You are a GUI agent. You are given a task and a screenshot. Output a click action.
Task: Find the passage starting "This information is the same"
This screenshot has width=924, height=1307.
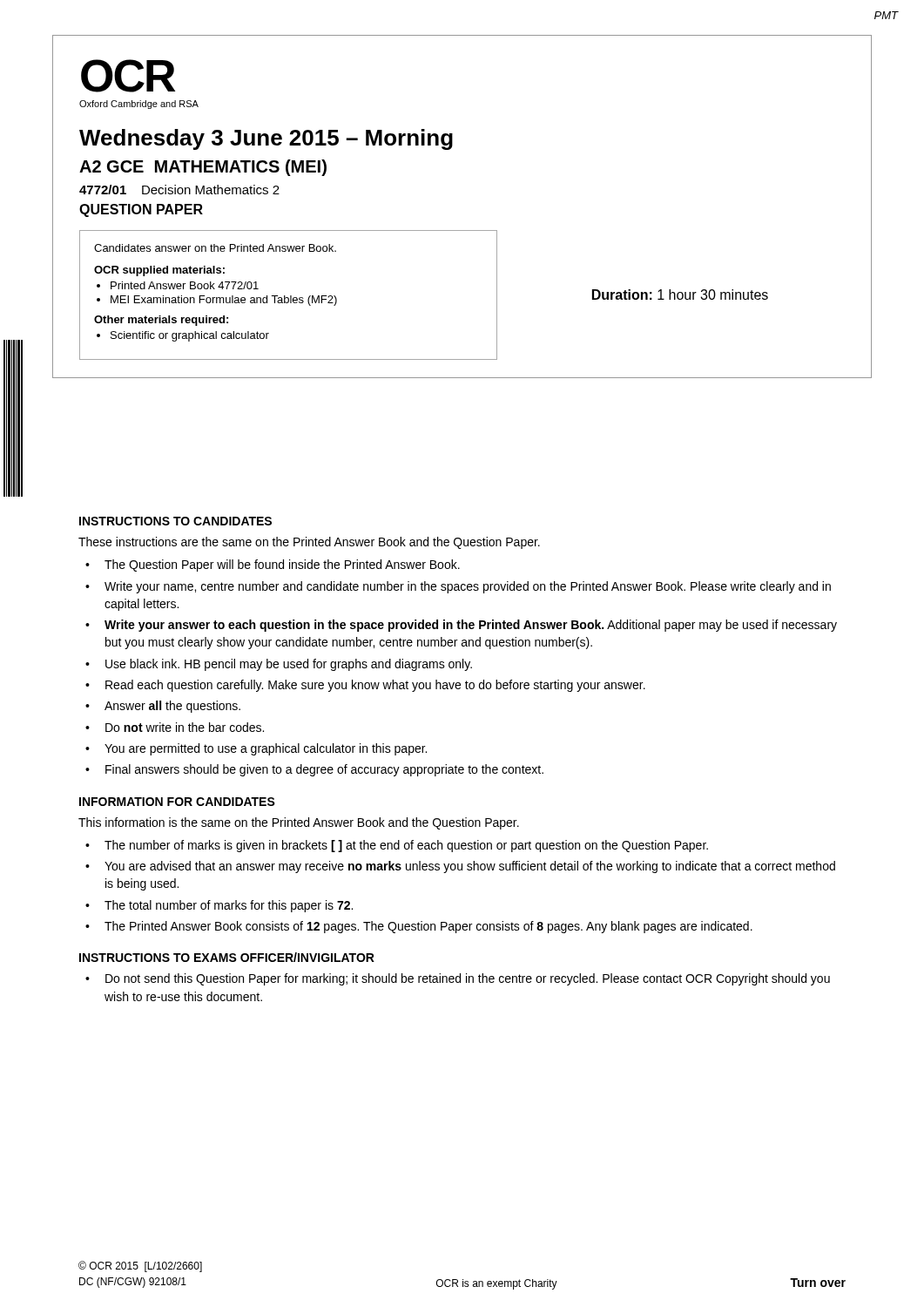(x=299, y=822)
